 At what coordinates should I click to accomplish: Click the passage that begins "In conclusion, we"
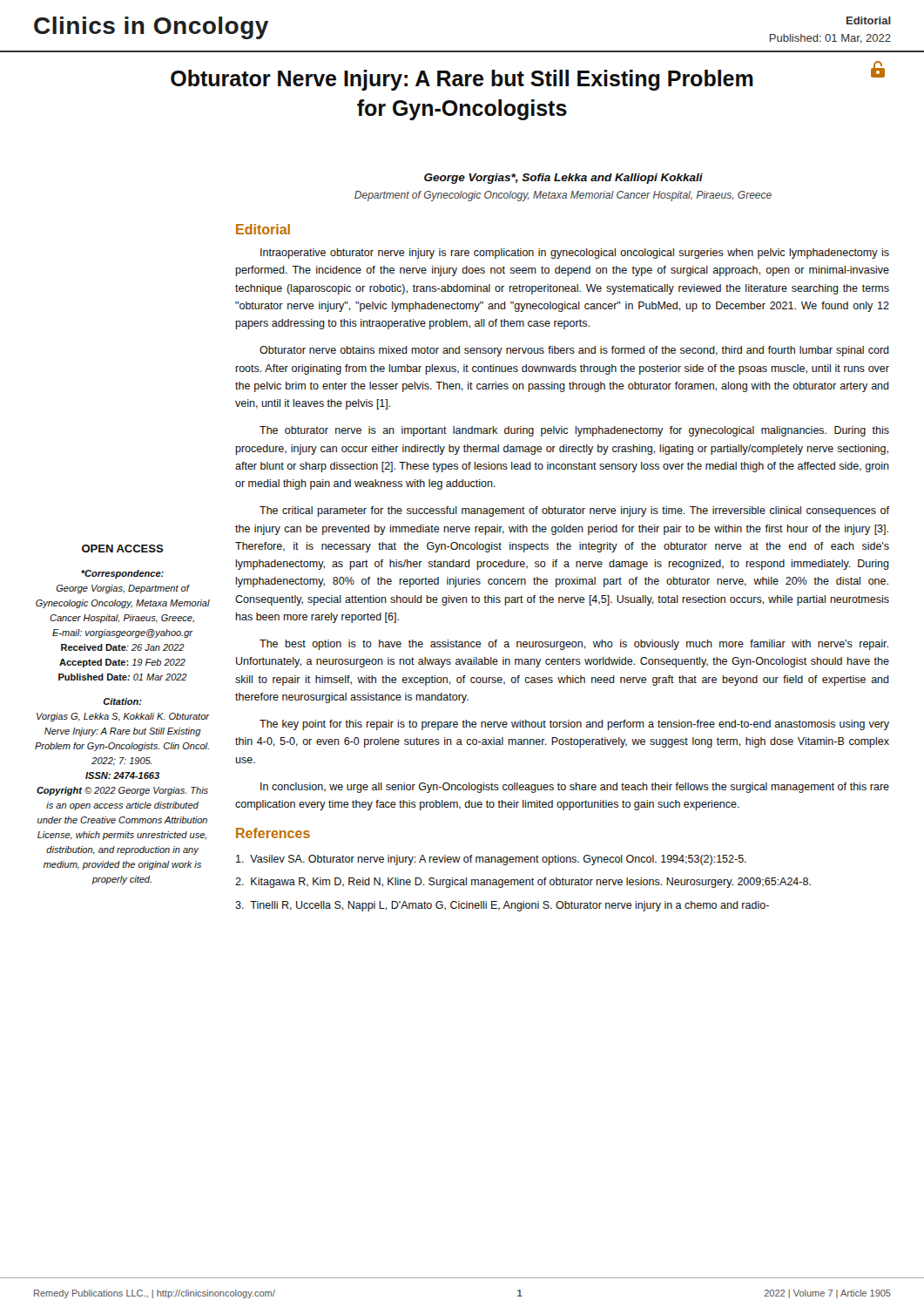(x=562, y=796)
